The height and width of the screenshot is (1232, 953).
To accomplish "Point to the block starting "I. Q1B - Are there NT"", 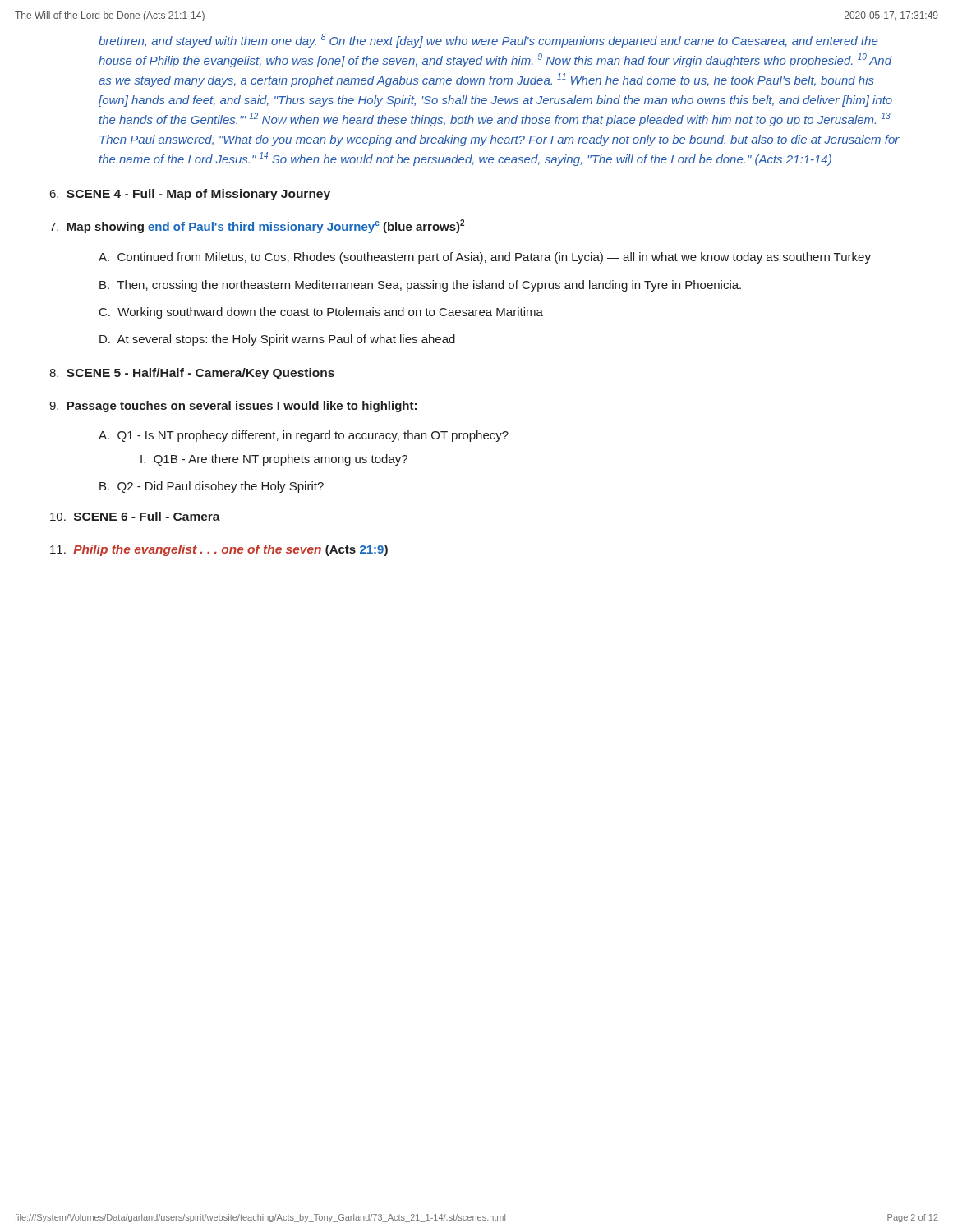I will click(x=274, y=459).
